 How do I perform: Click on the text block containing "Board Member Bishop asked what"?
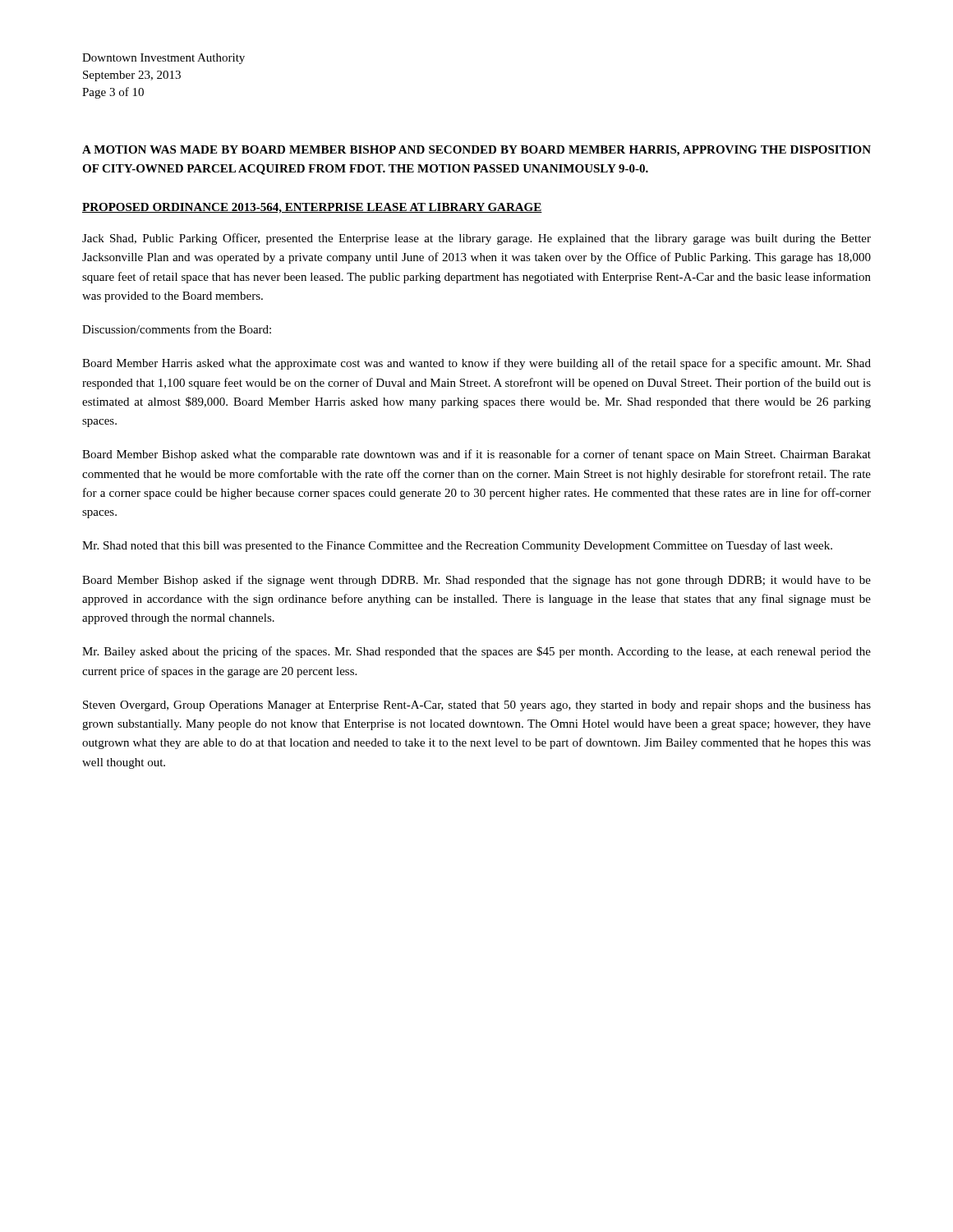476,483
